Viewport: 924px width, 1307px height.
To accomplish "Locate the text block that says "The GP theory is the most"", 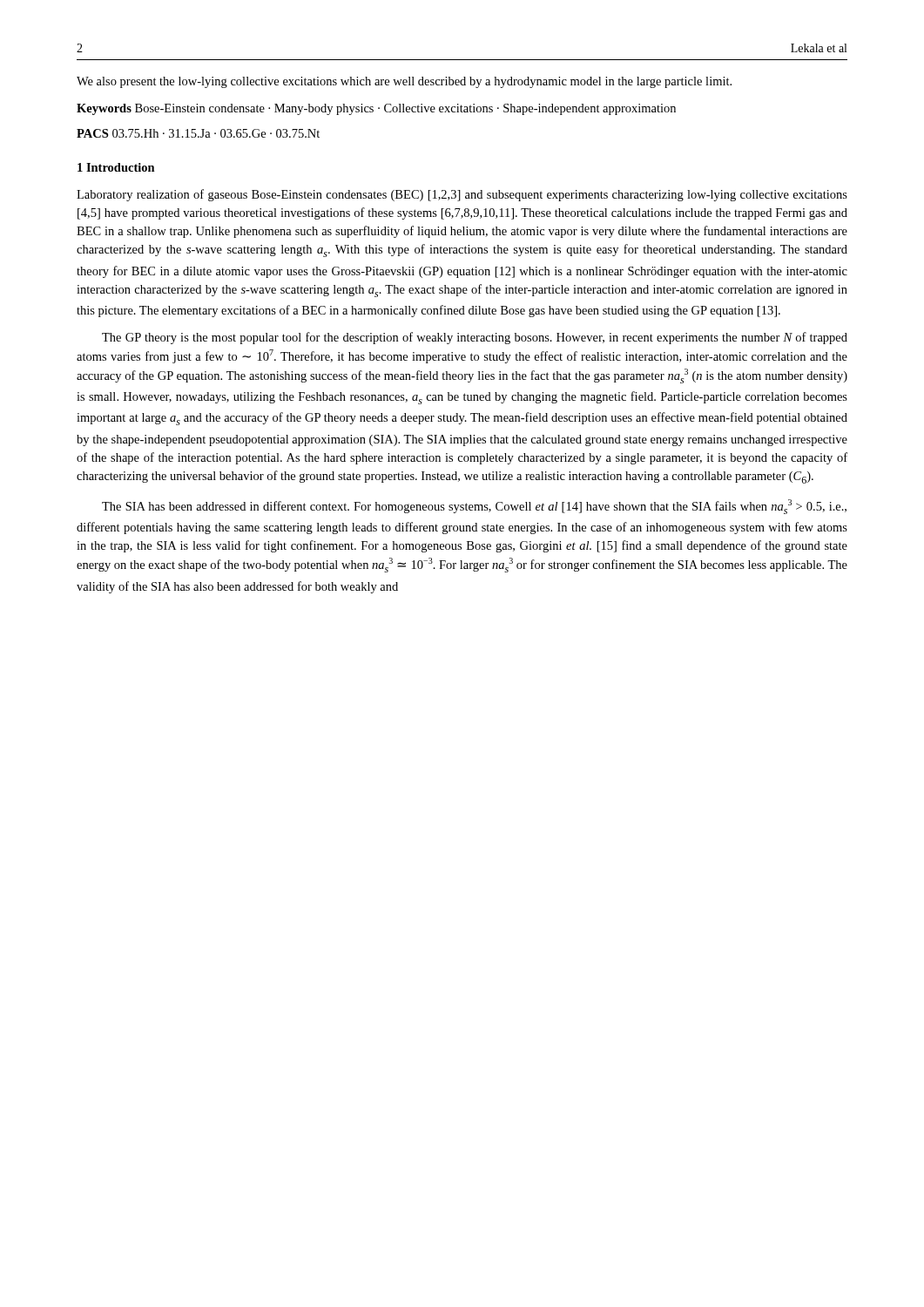I will (462, 408).
